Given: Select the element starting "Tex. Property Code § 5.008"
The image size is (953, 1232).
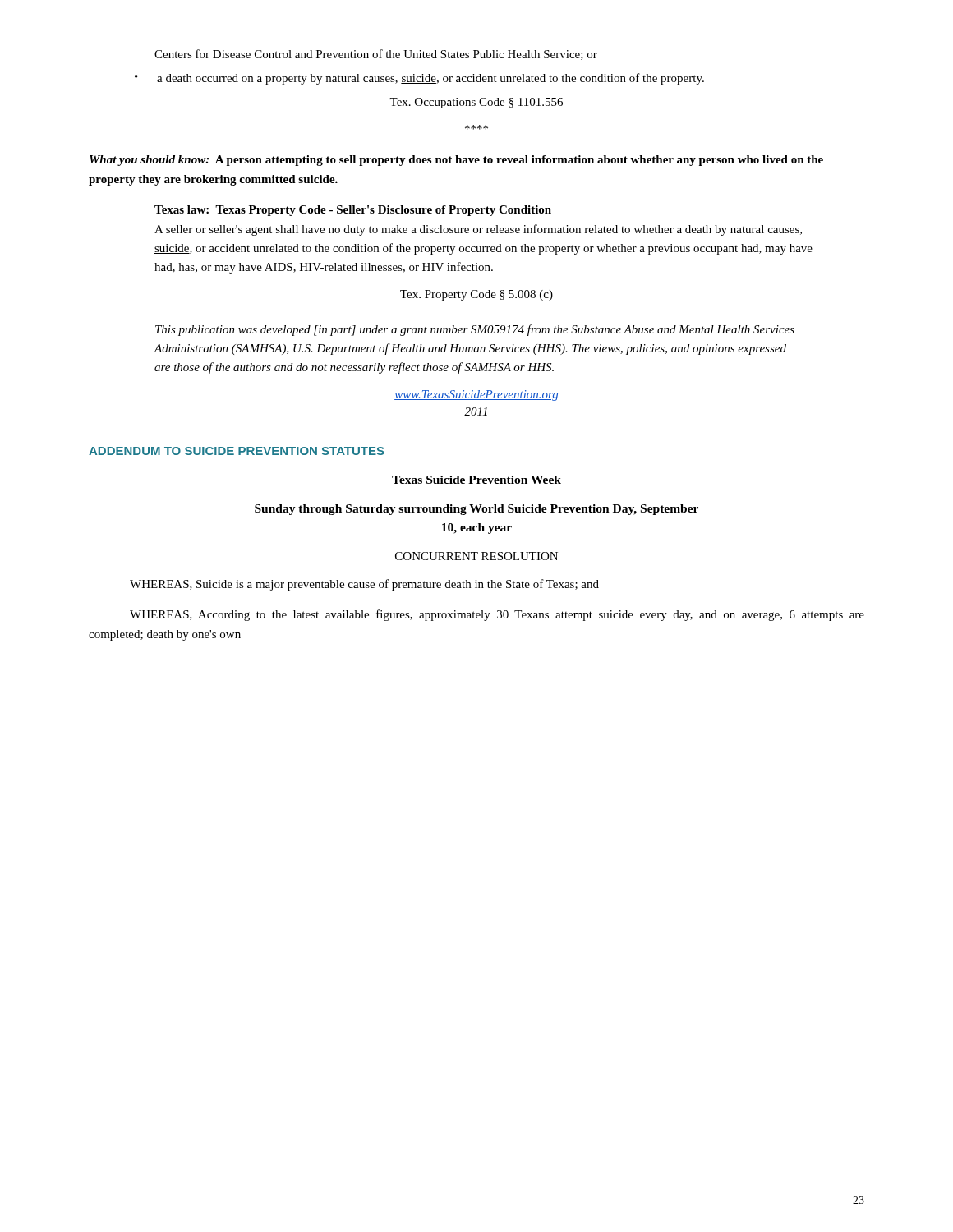Looking at the screenshot, I should pyautogui.click(x=476, y=294).
